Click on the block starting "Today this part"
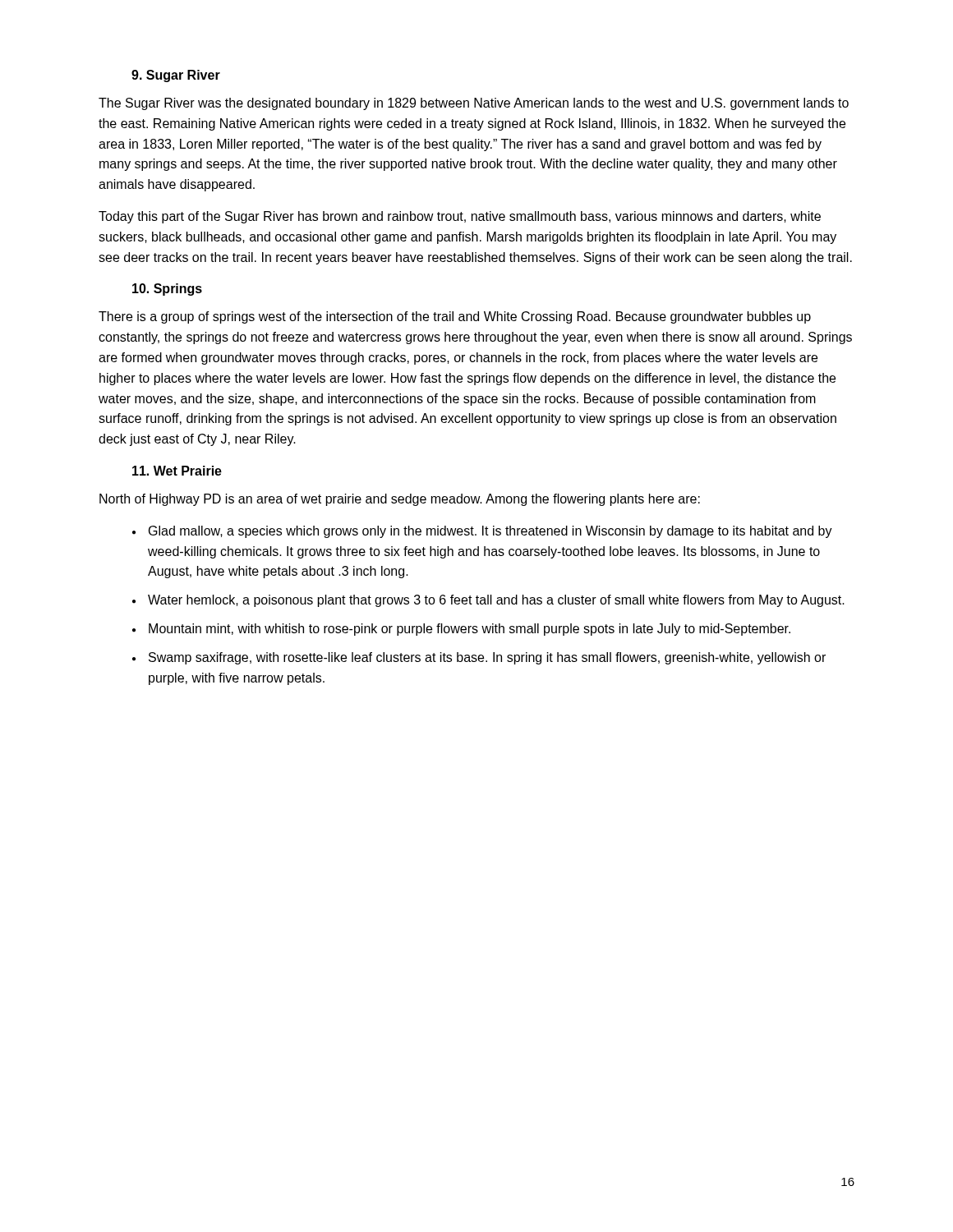Viewport: 953px width, 1232px height. point(476,237)
